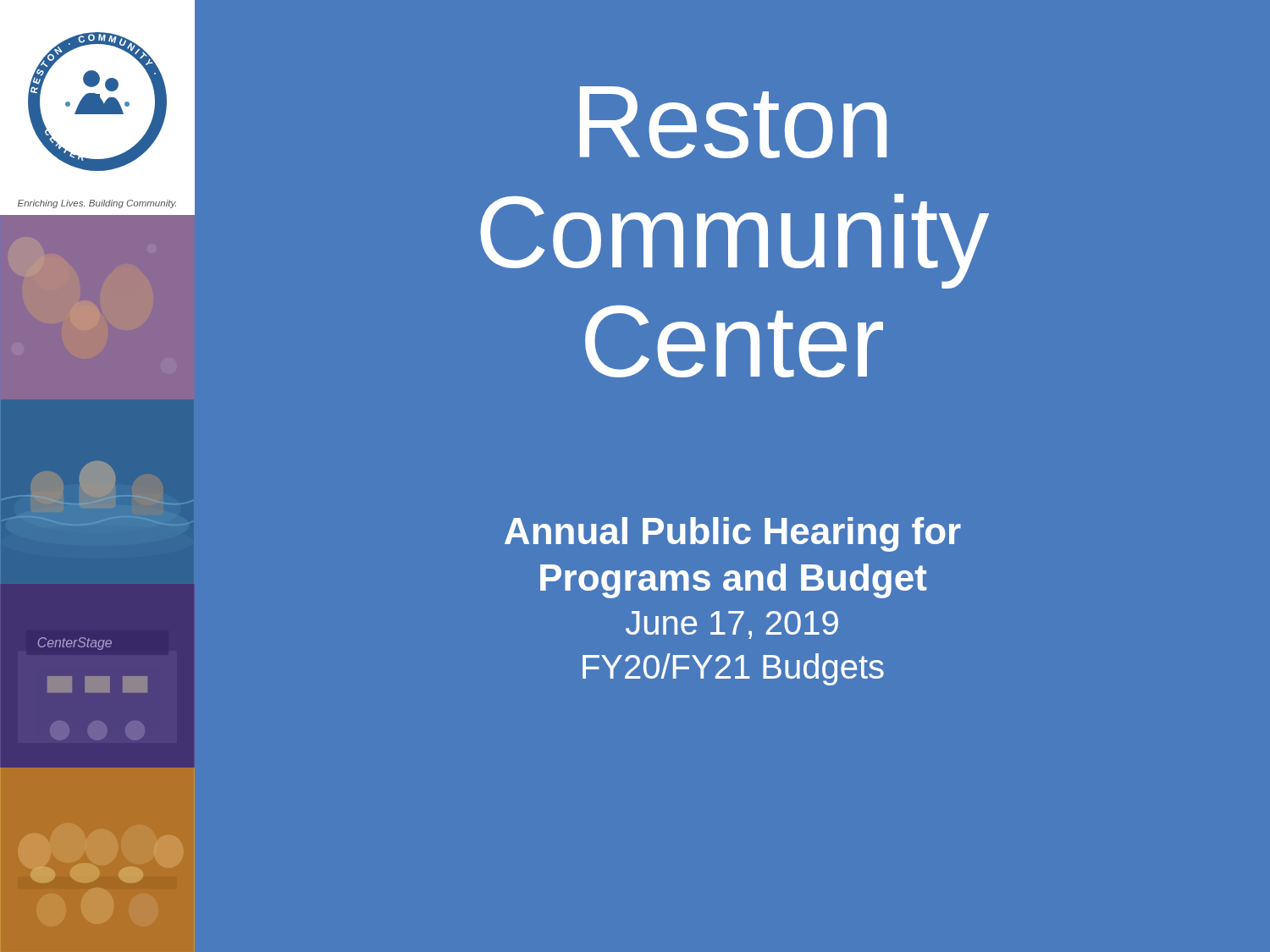Viewport: 1270px width, 952px height.
Task: Select the logo
Action: (x=97, y=97)
